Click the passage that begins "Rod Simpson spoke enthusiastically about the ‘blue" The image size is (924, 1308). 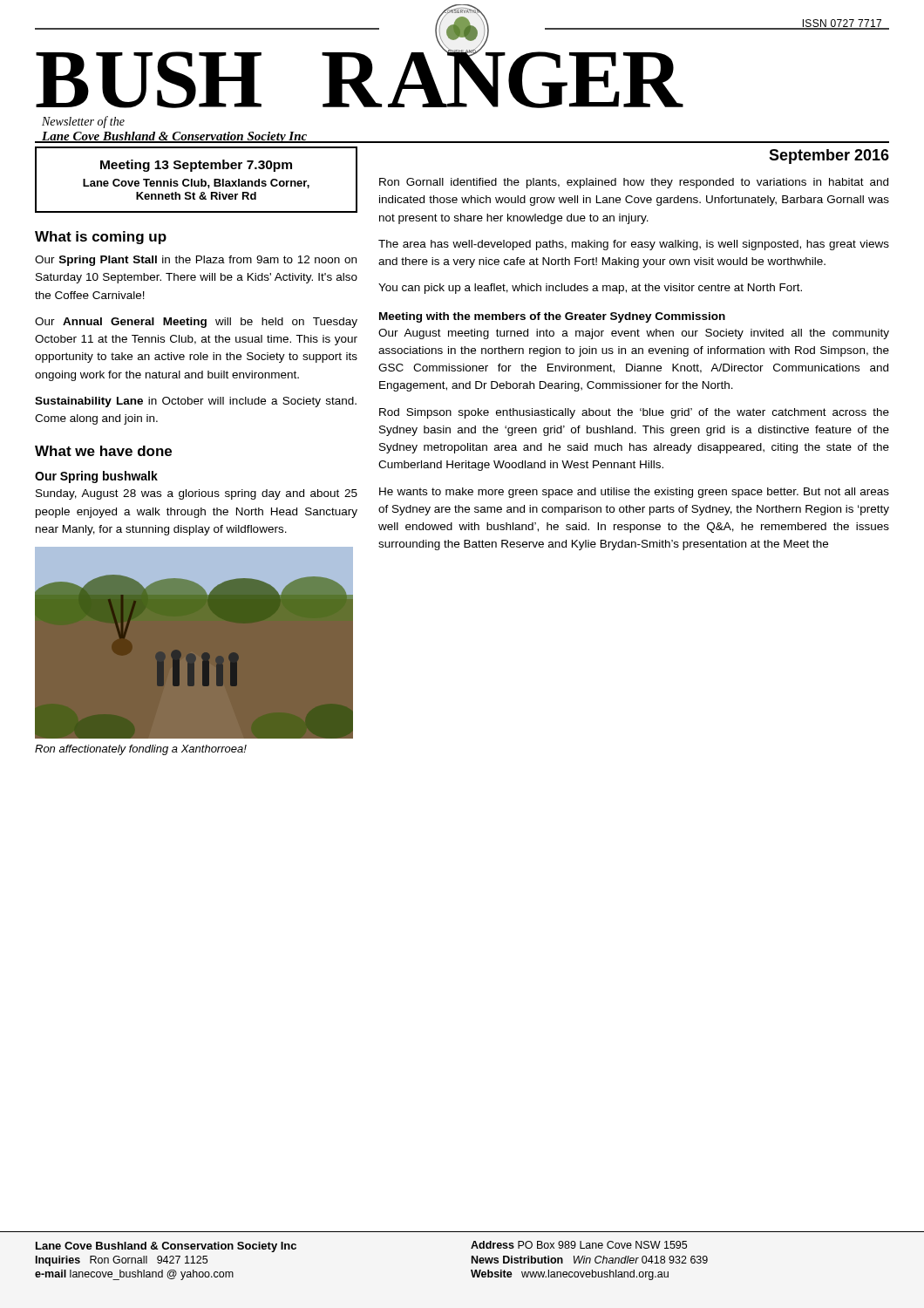click(634, 438)
